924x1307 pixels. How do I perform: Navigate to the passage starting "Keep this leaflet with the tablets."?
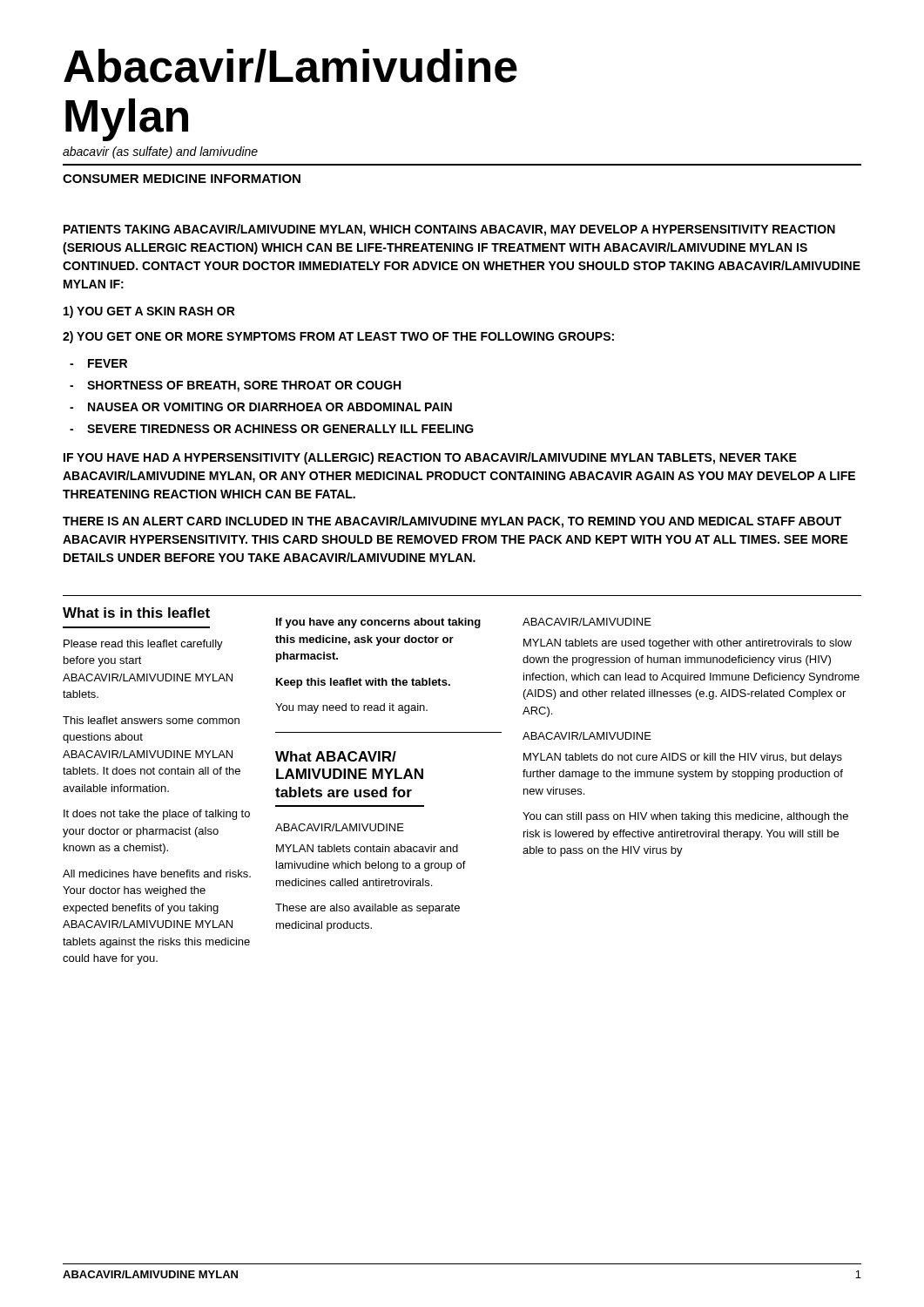pyautogui.click(x=363, y=682)
